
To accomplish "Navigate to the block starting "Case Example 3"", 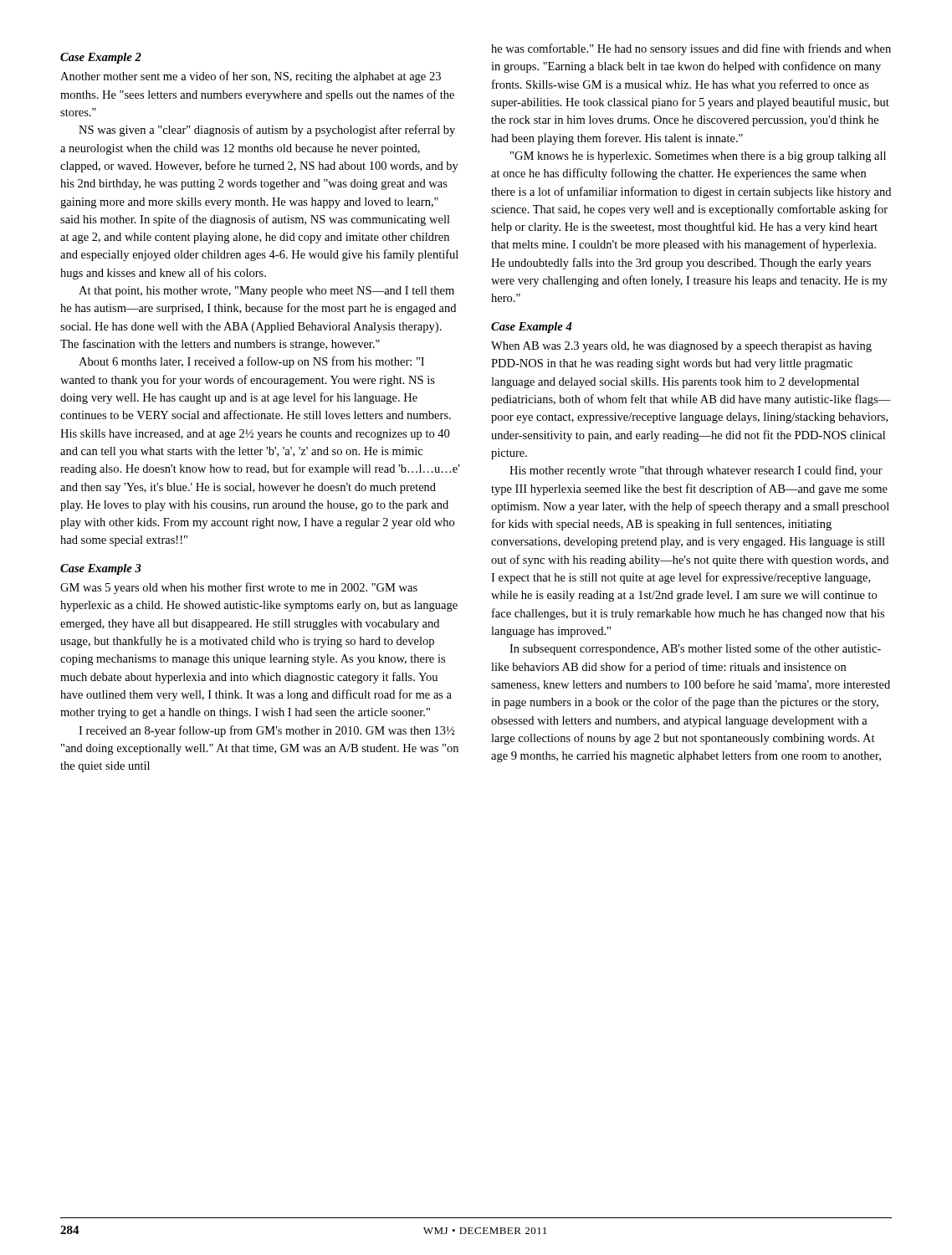I will coord(101,568).
